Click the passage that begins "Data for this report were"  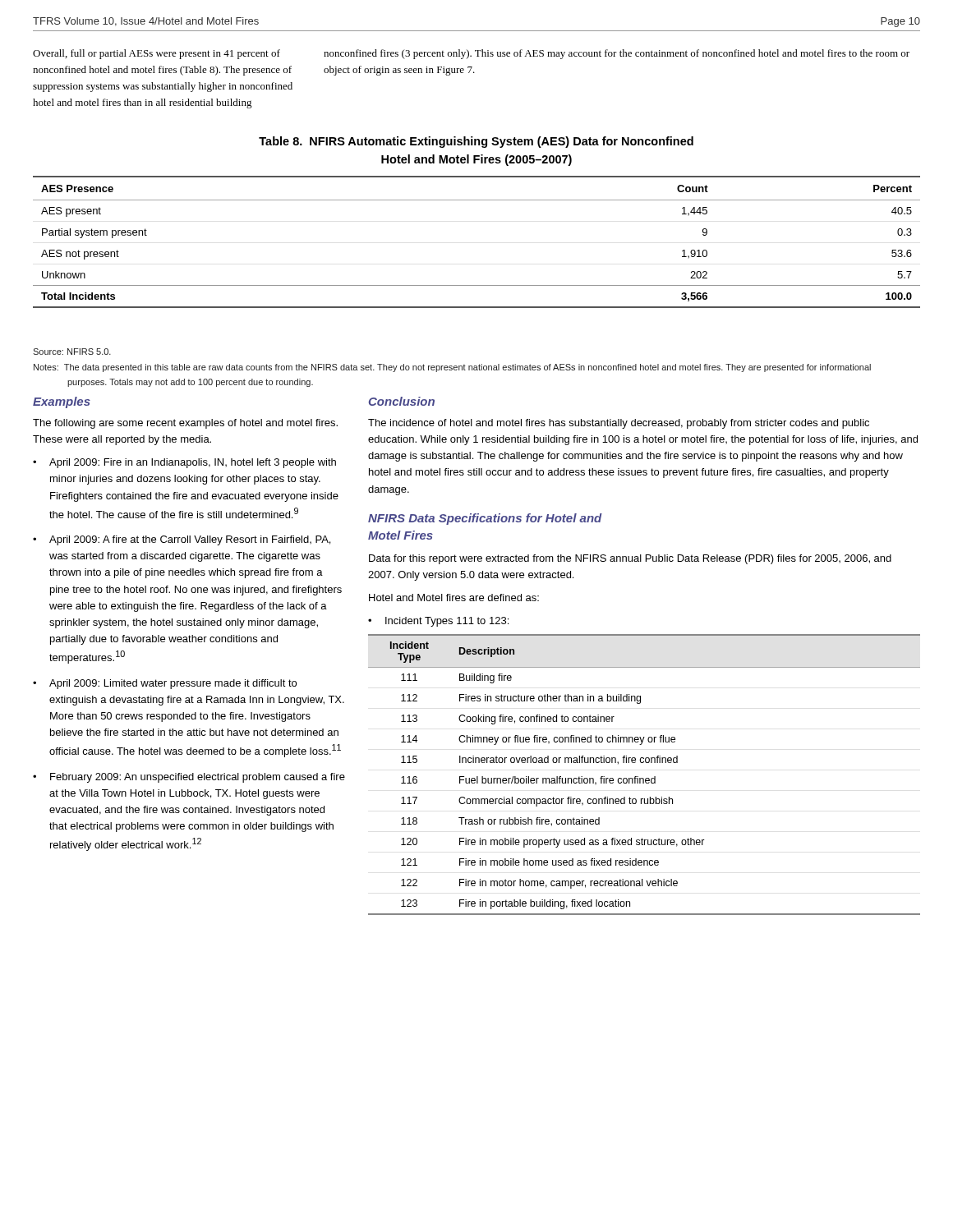pyautogui.click(x=630, y=566)
